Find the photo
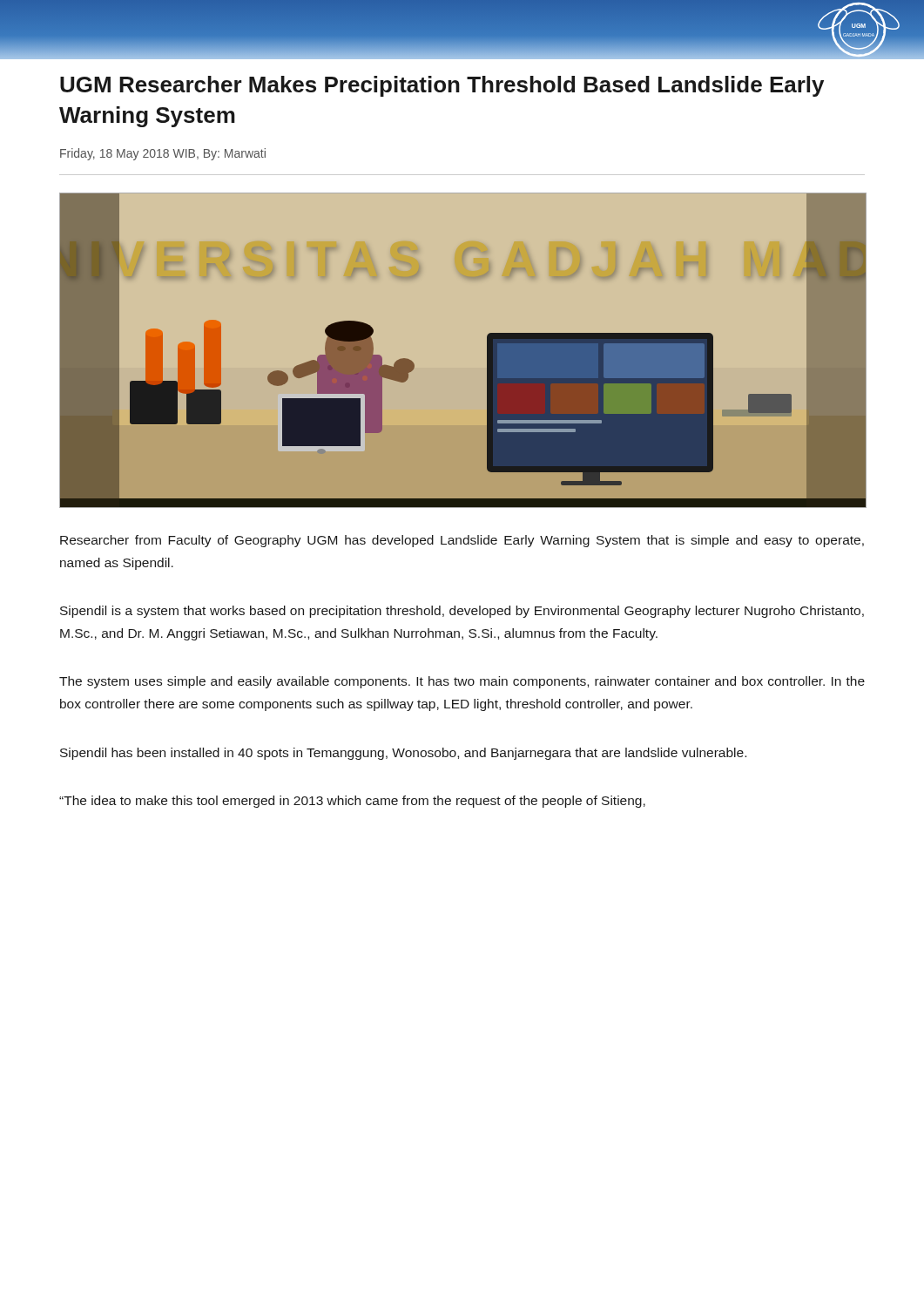 point(462,350)
